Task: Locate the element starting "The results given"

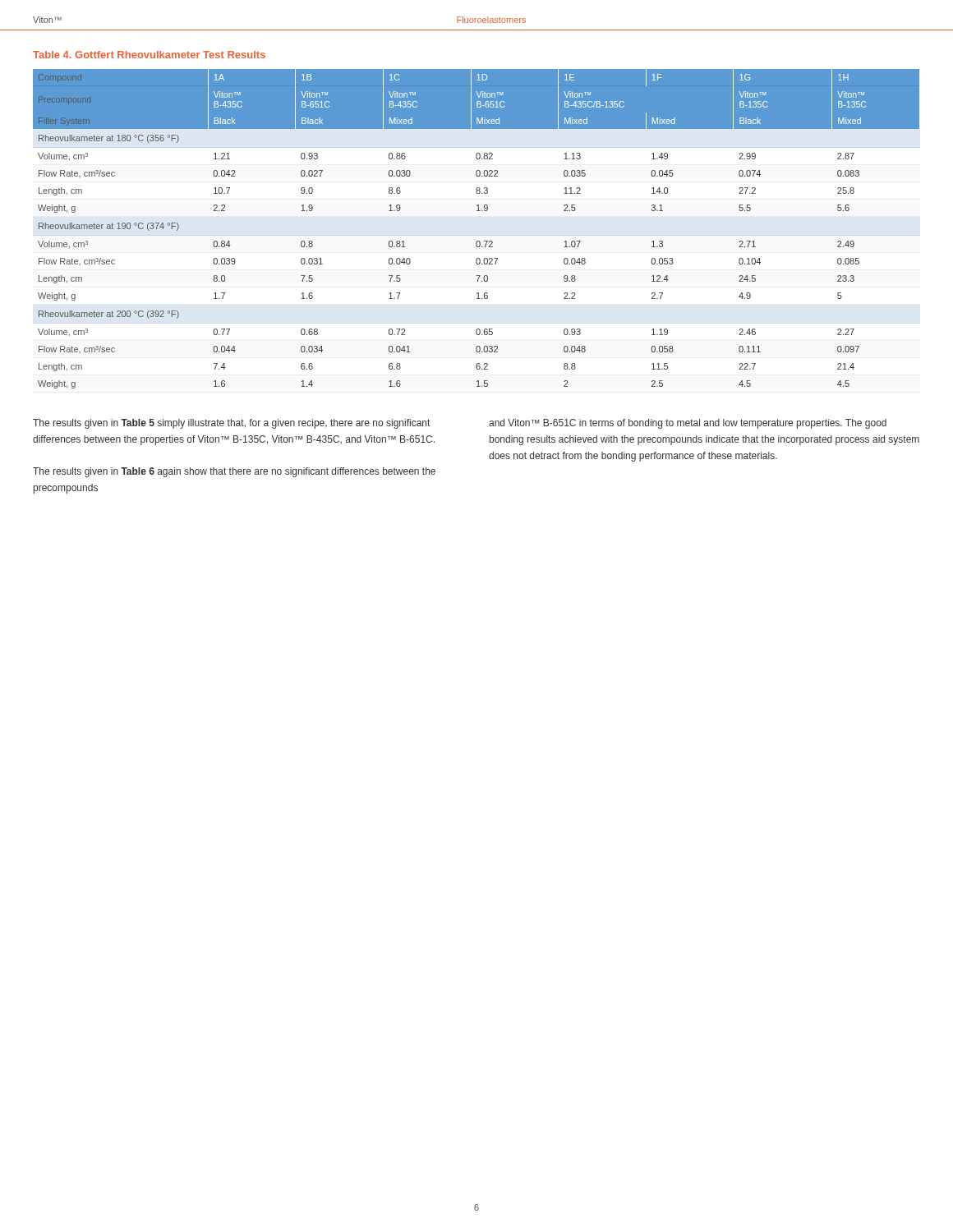Action: coord(234,456)
